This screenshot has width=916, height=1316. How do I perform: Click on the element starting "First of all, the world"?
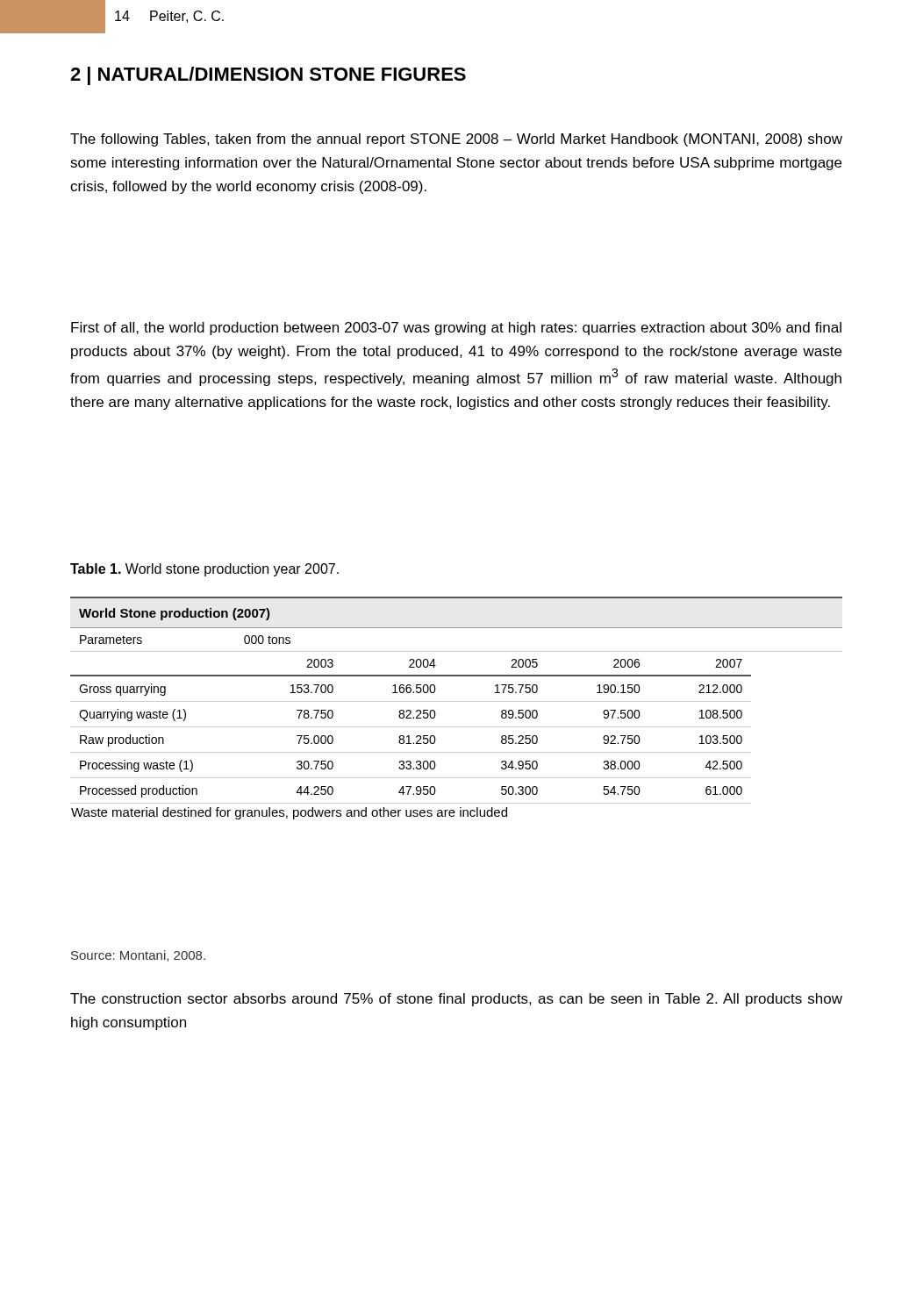[456, 365]
